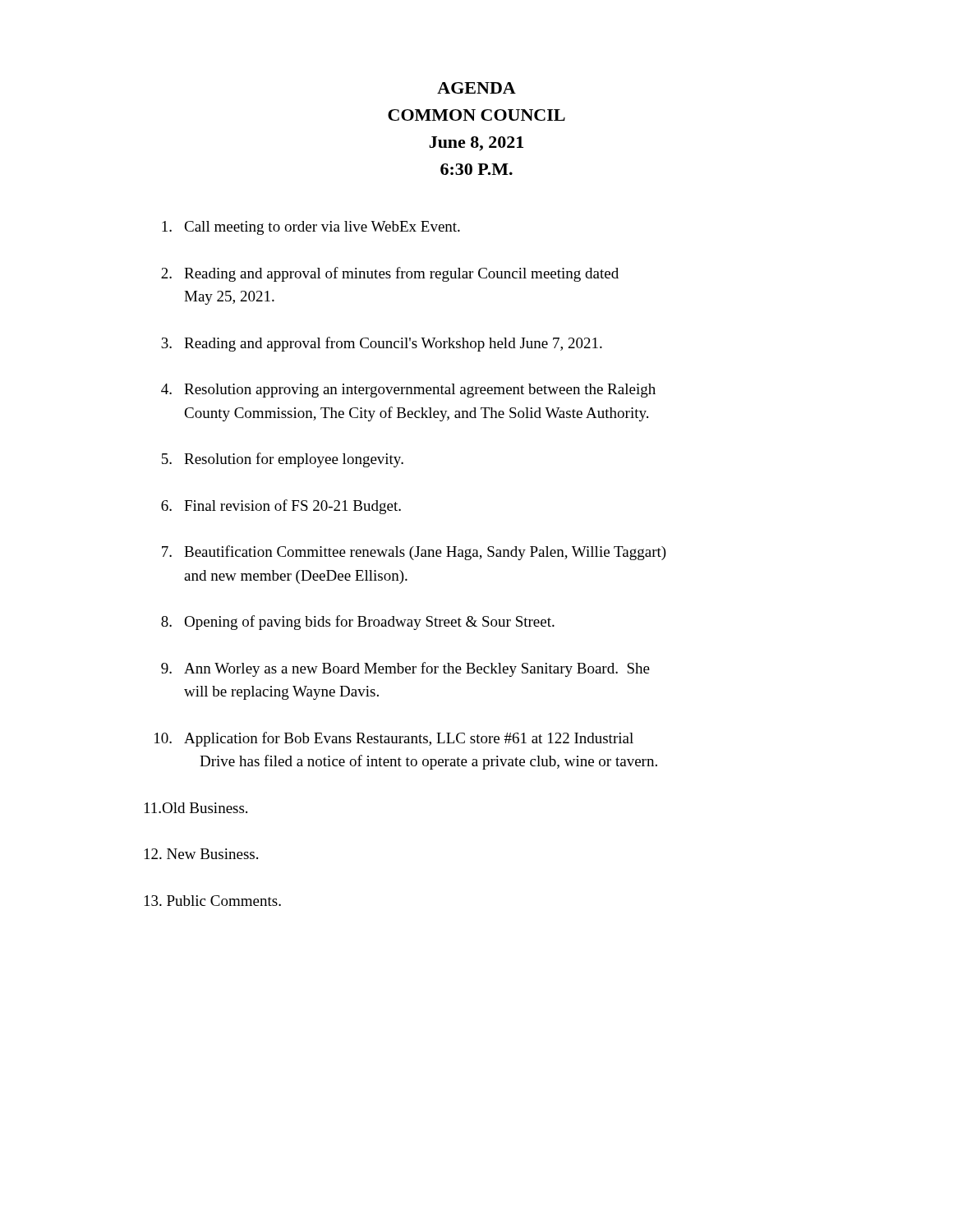Find the block on this page that starts "5. Resolution for employee"
Screen dimensions: 1232x953
tap(268, 459)
